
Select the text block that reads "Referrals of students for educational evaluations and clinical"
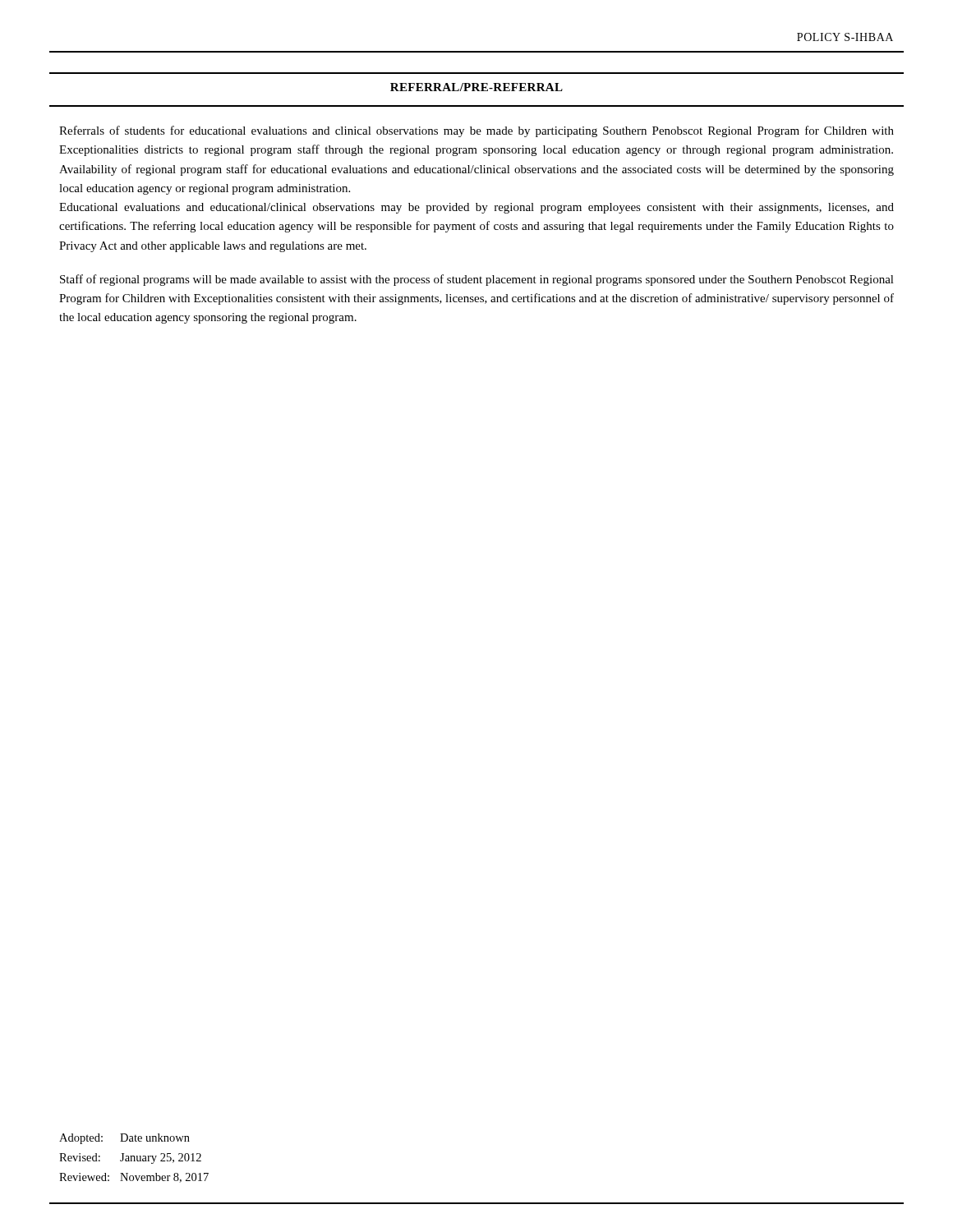(x=476, y=226)
